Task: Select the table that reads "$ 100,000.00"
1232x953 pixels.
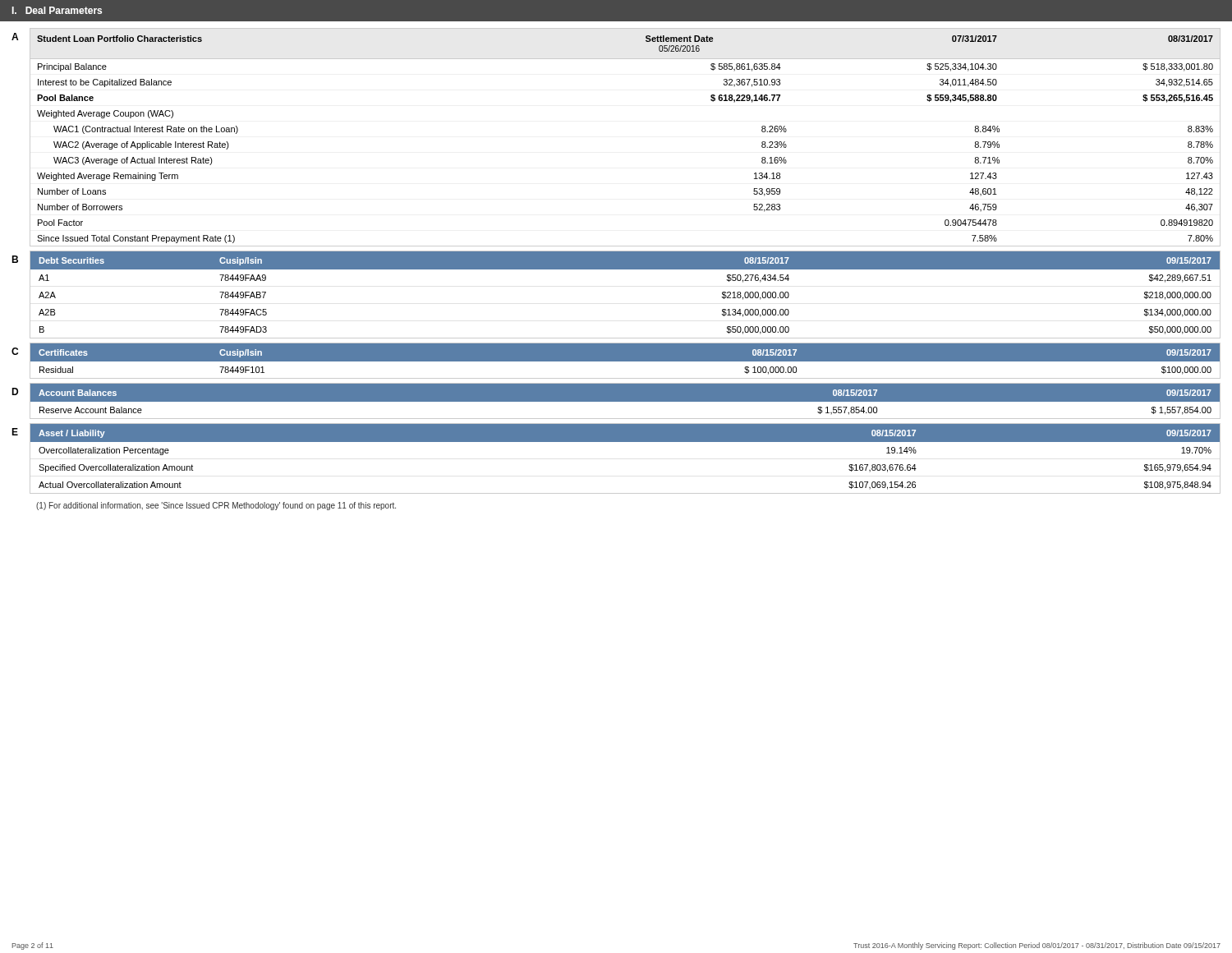Action: [625, 361]
